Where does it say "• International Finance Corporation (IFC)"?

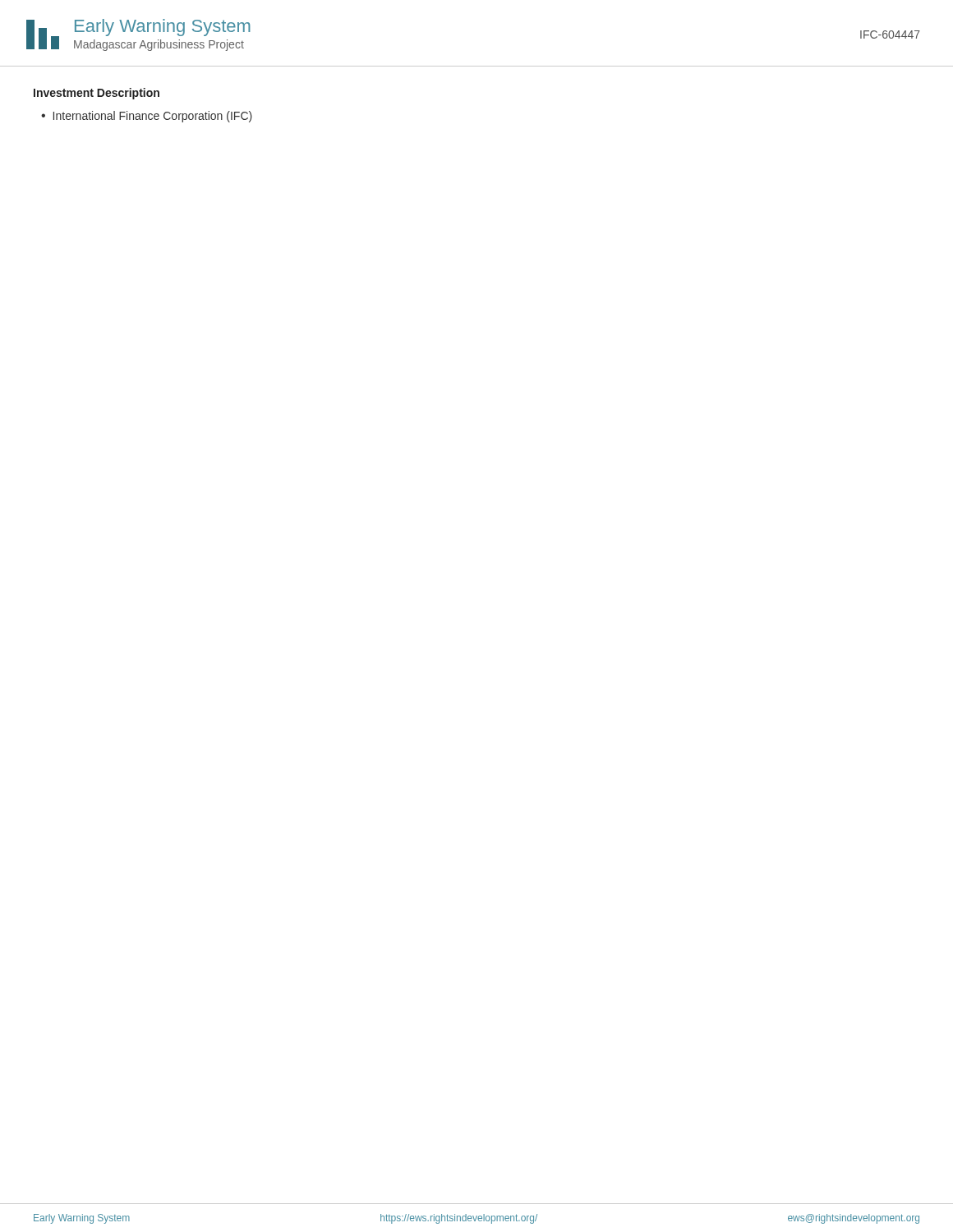(147, 116)
